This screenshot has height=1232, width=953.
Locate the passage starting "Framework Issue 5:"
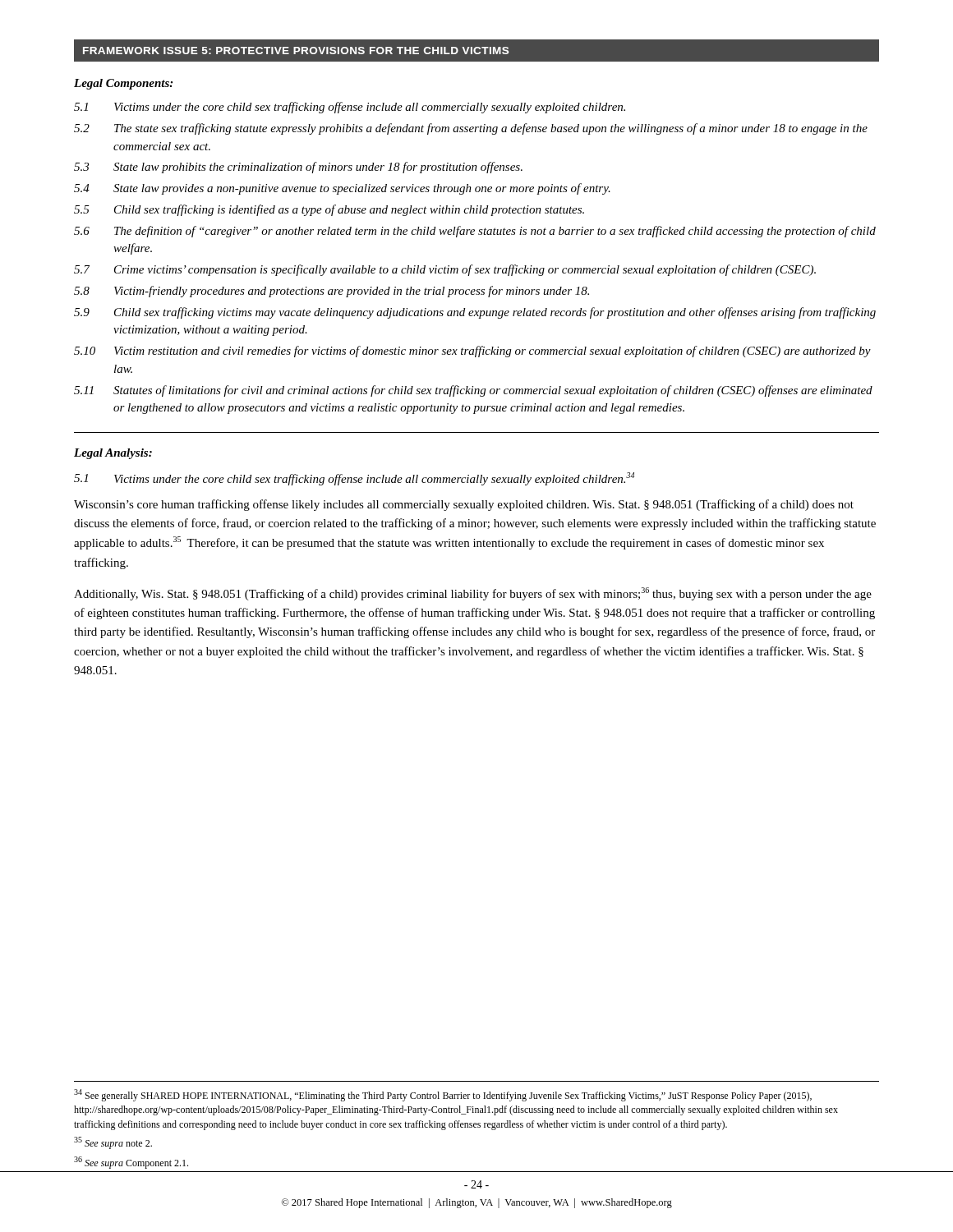[476, 51]
